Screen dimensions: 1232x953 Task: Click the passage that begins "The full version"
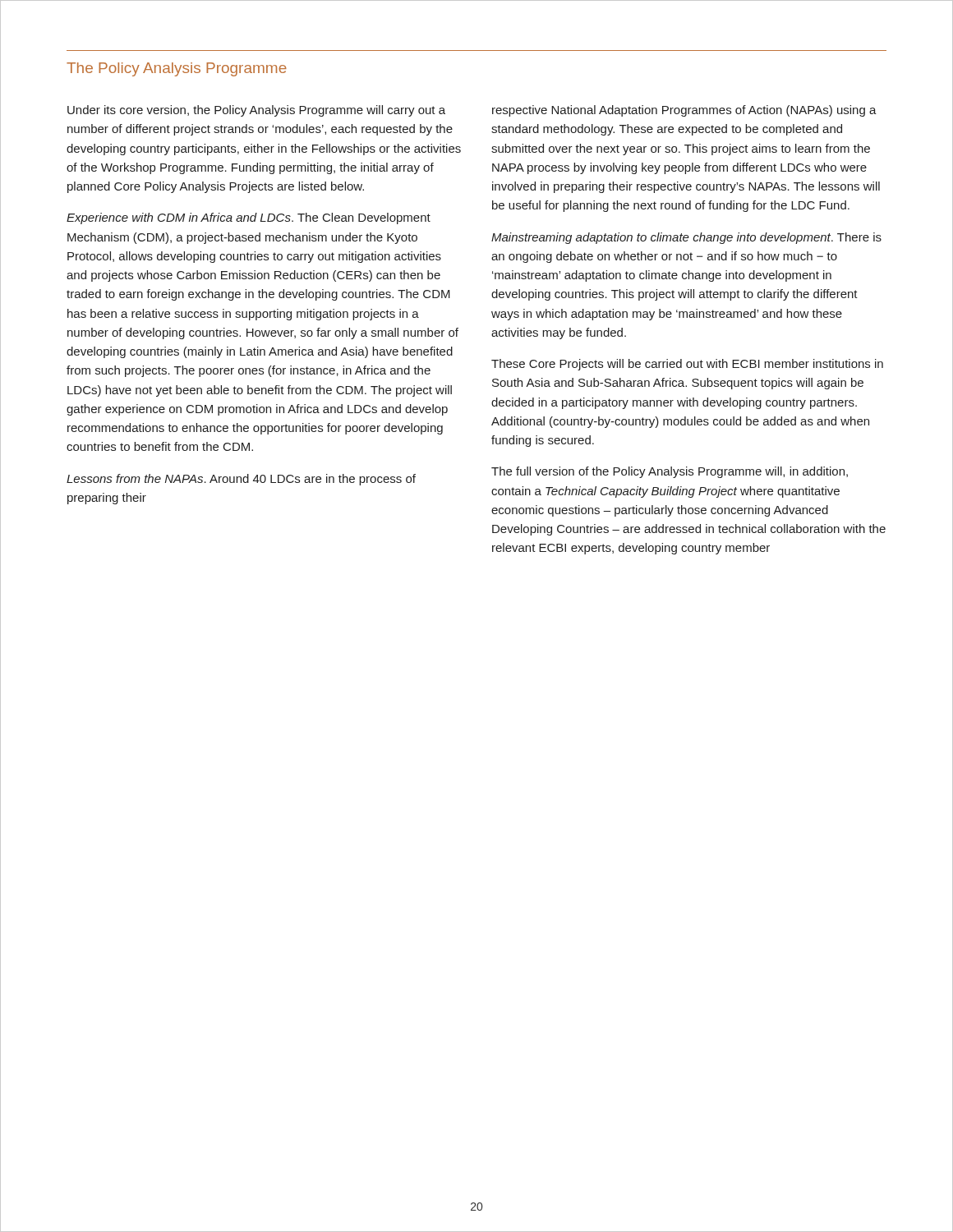[x=689, y=509]
